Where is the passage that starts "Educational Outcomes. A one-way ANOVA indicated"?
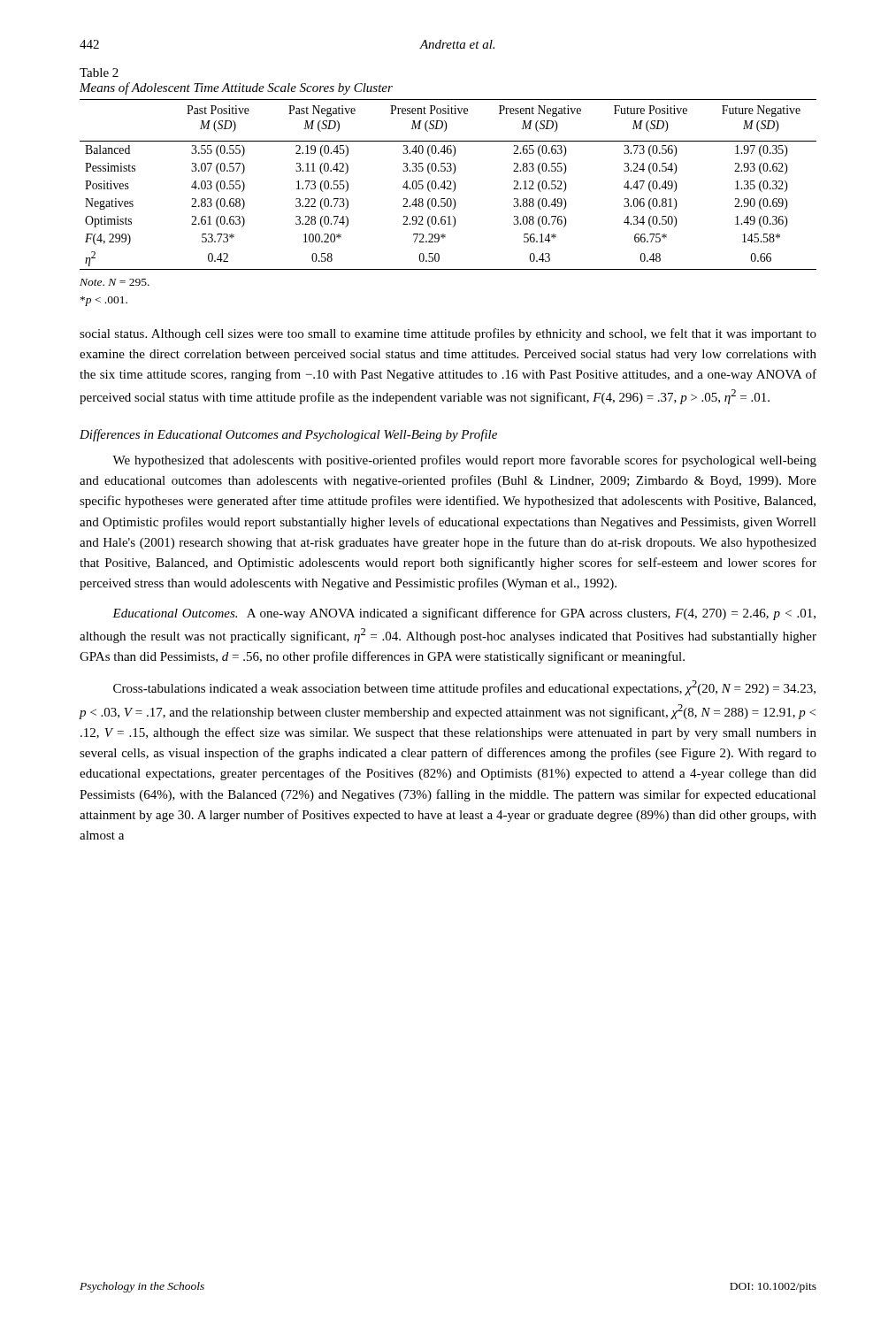The width and height of the screenshot is (896, 1327). pyautogui.click(x=448, y=635)
